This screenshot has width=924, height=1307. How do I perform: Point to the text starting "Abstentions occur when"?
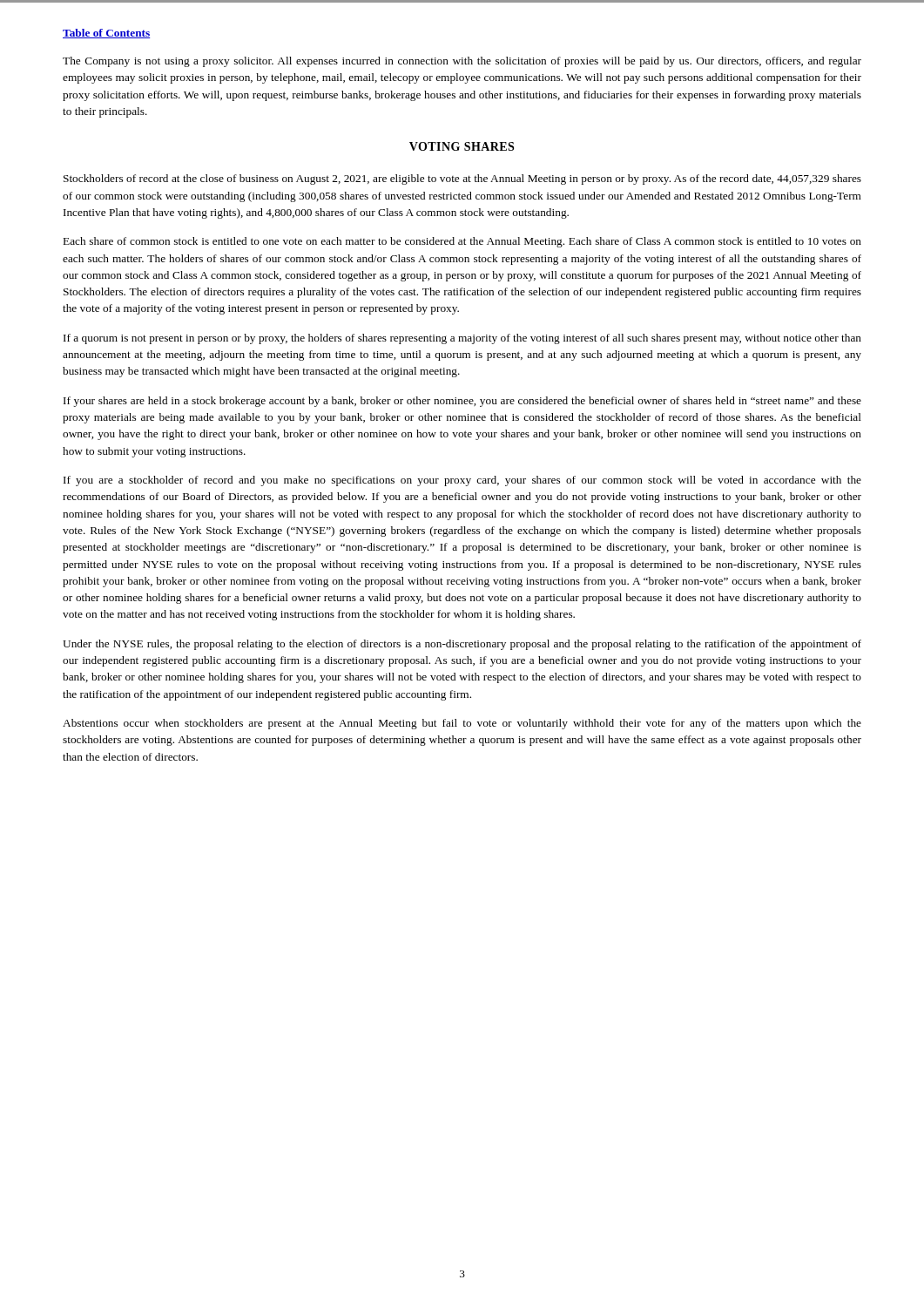pyautogui.click(x=462, y=740)
